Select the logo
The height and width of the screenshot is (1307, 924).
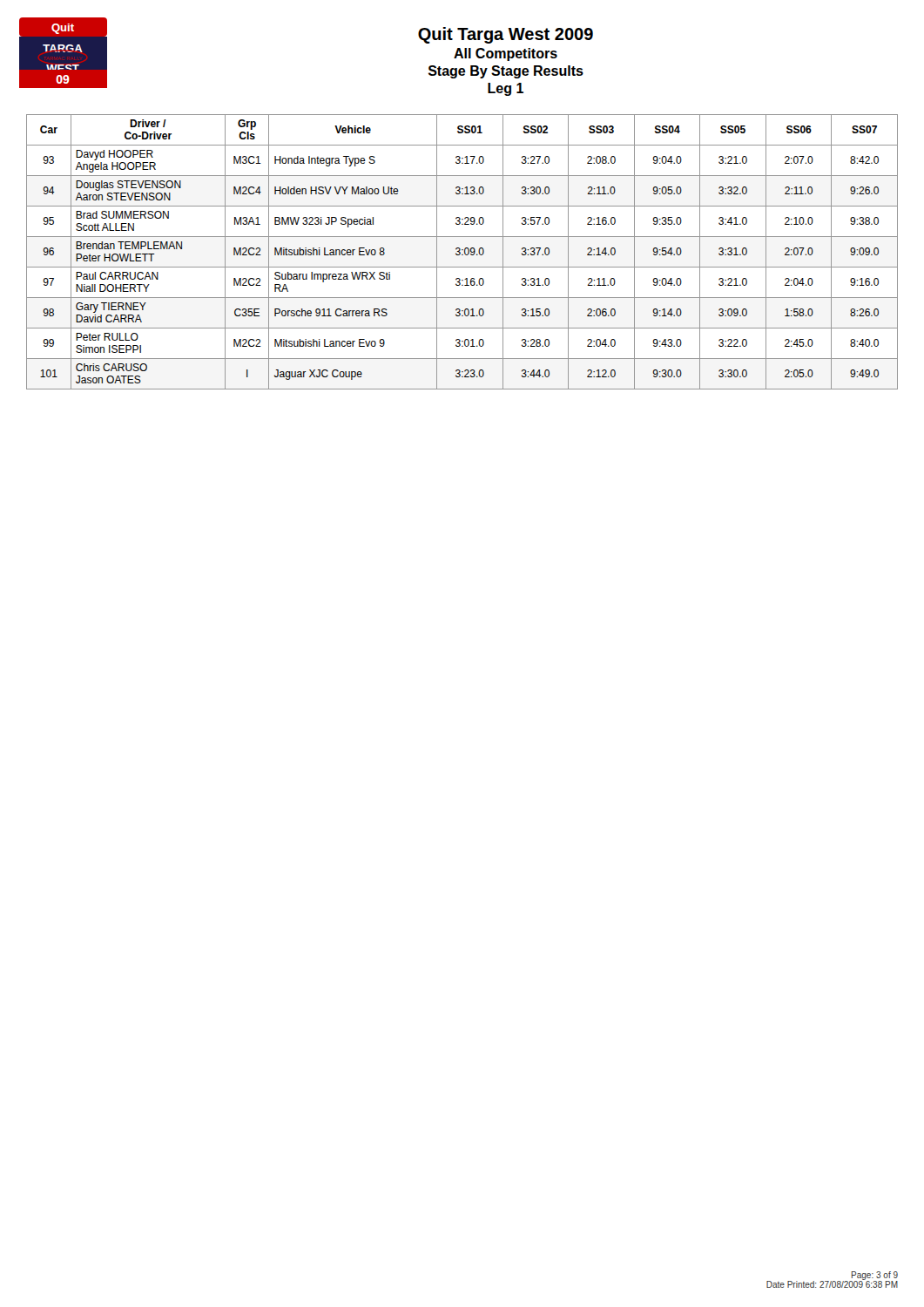[65, 54]
